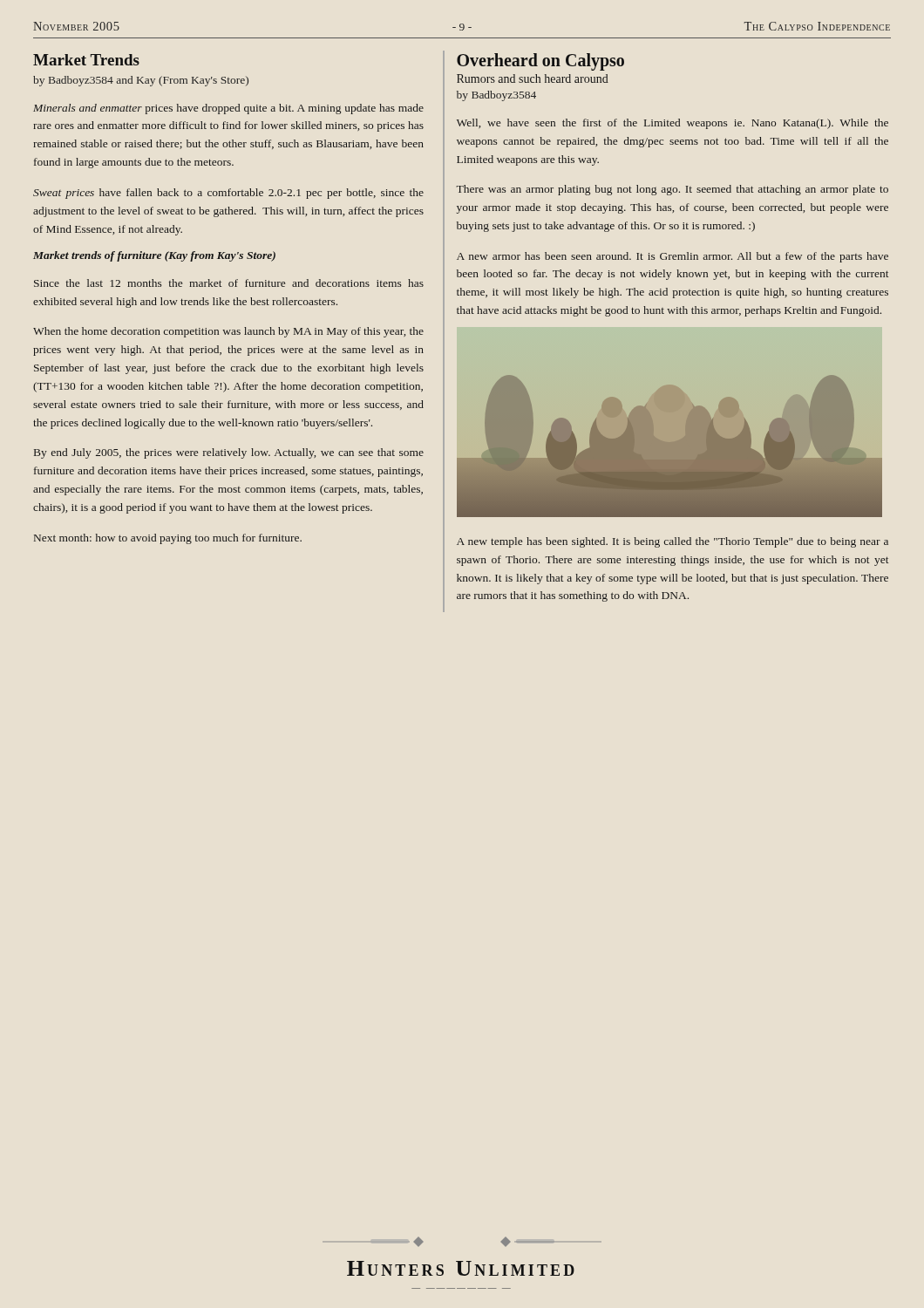Point to the element starting "There was an armor plating"
The width and height of the screenshot is (924, 1308).
pyautogui.click(x=673, y=208)
